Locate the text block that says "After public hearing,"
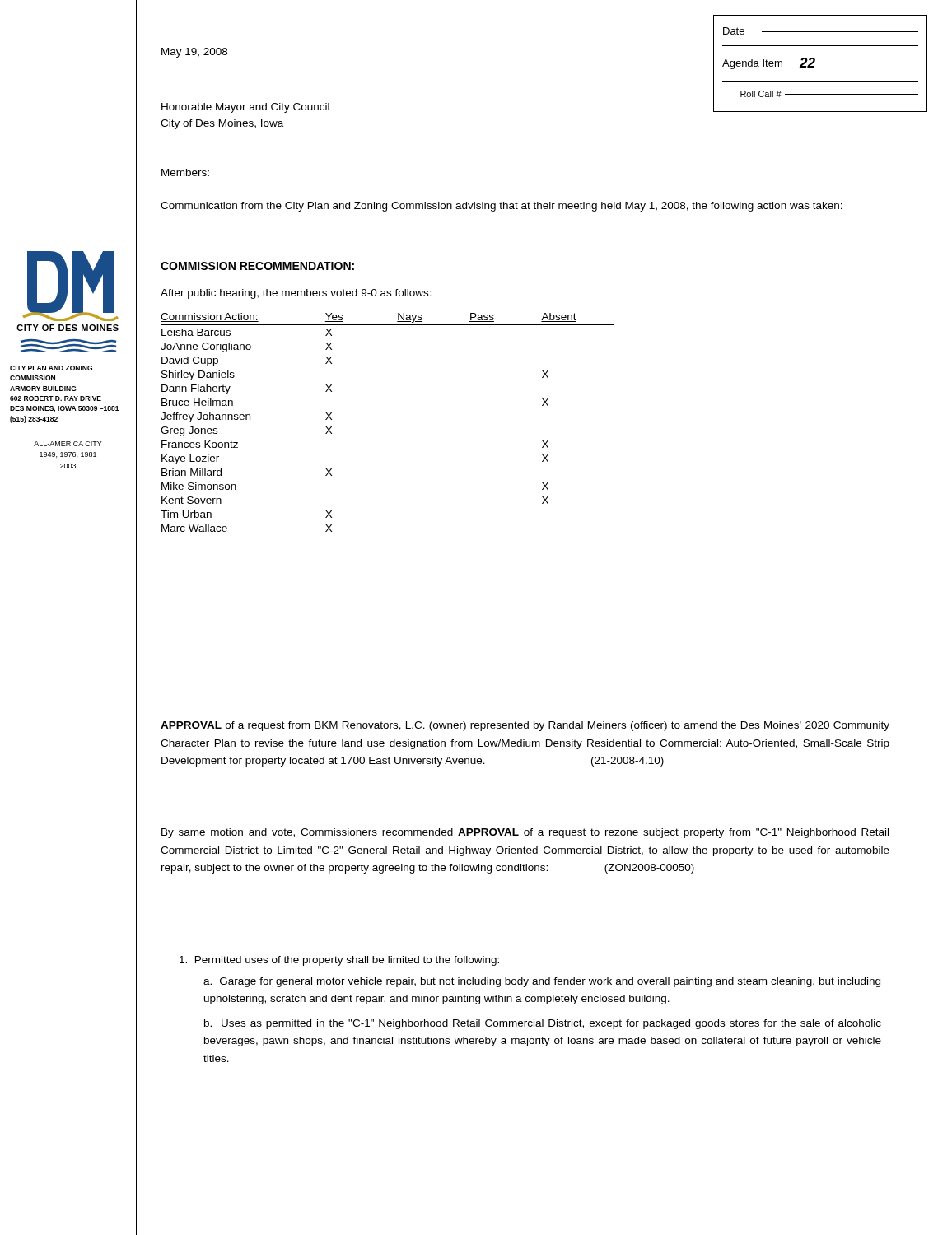The height and width of the screenshot is (1235, 952). [x=296, y=293]
